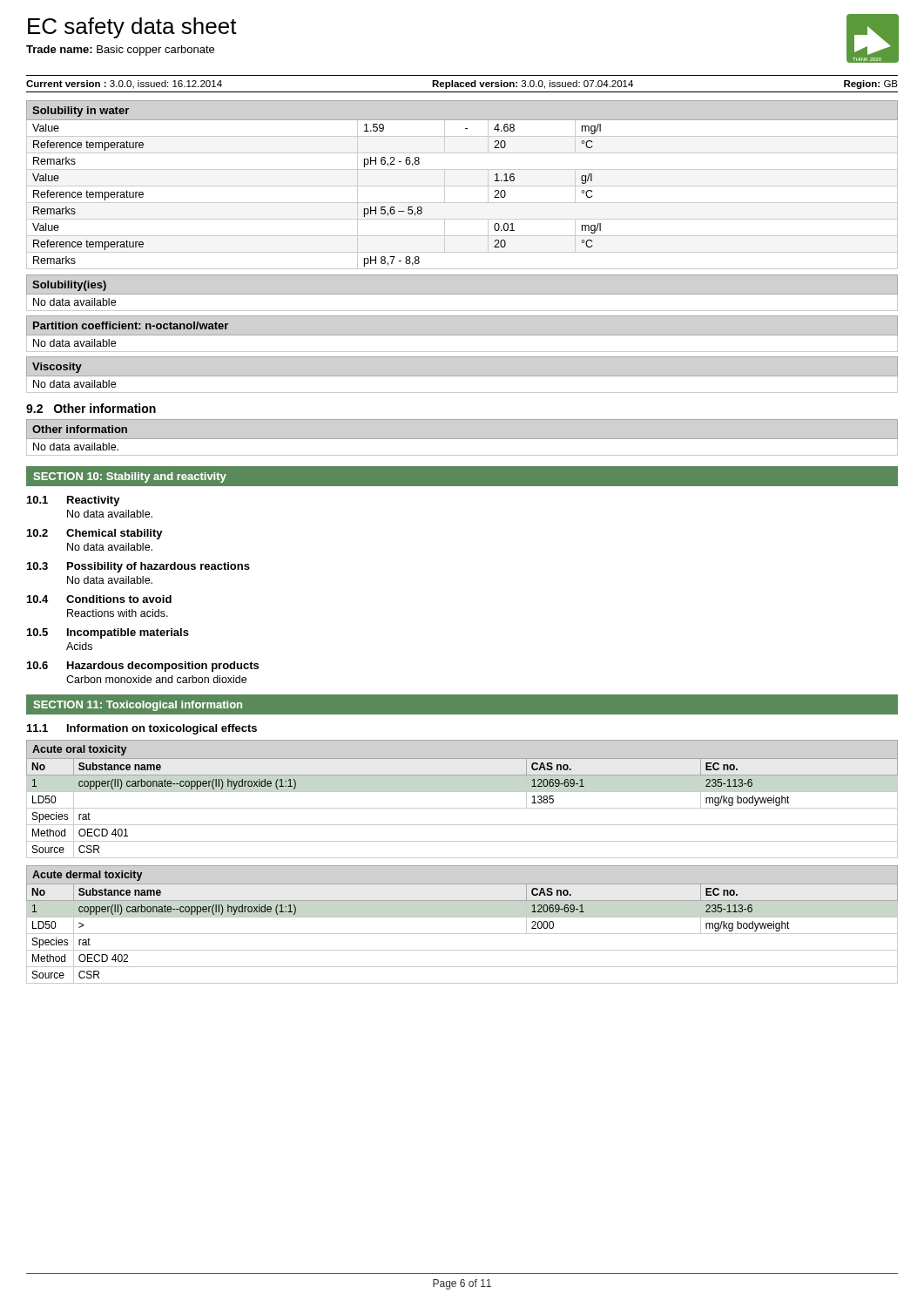Navigate to the element starting "Carbon monoxide and carbon dioxide"
The width and height of the screenshot is (924, 1307).
click(157, 680)
